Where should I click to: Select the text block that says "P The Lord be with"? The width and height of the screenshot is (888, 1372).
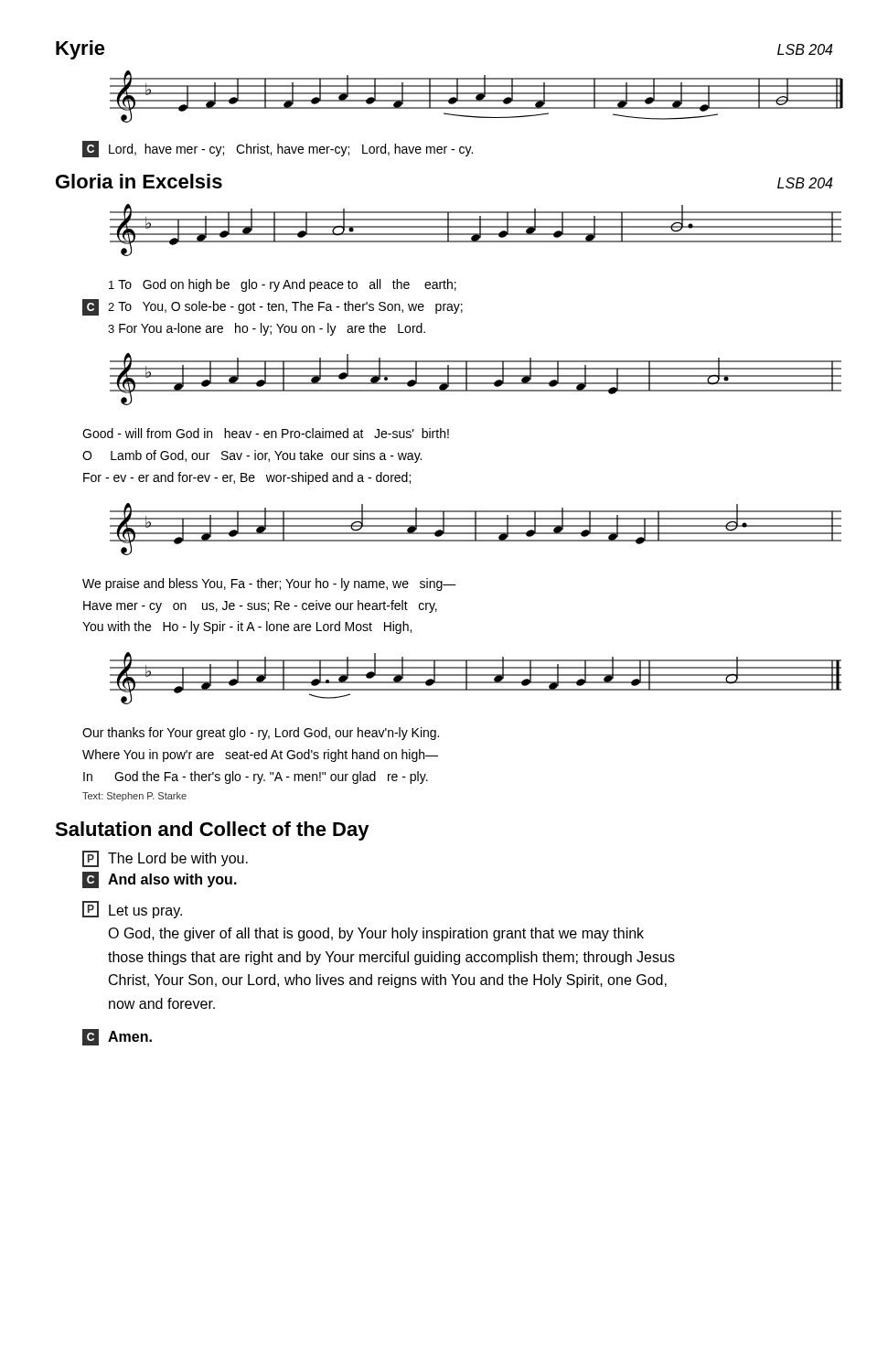pyautogui.click(x=165, y=858)
